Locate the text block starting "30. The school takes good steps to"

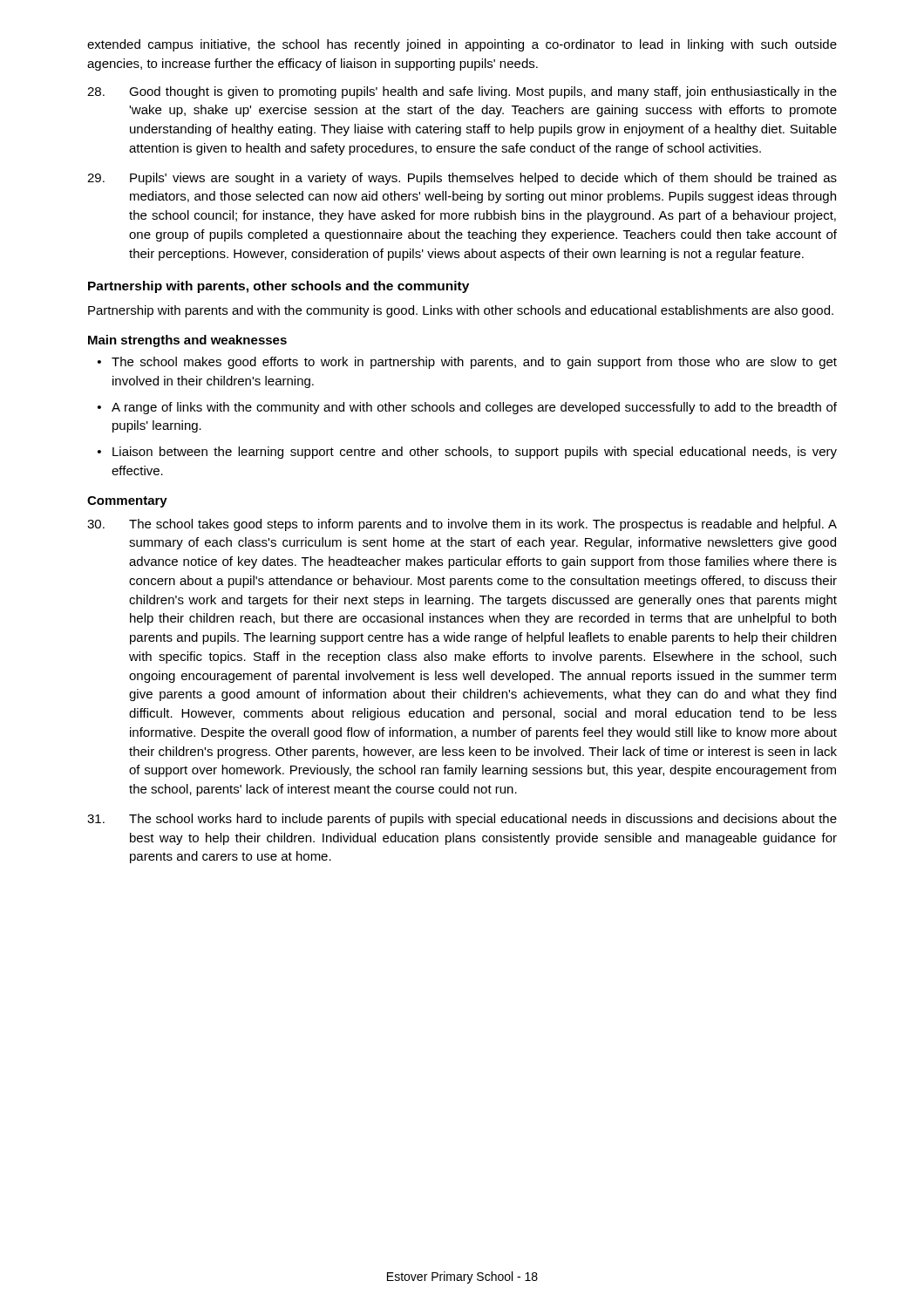tap(462, 656)
